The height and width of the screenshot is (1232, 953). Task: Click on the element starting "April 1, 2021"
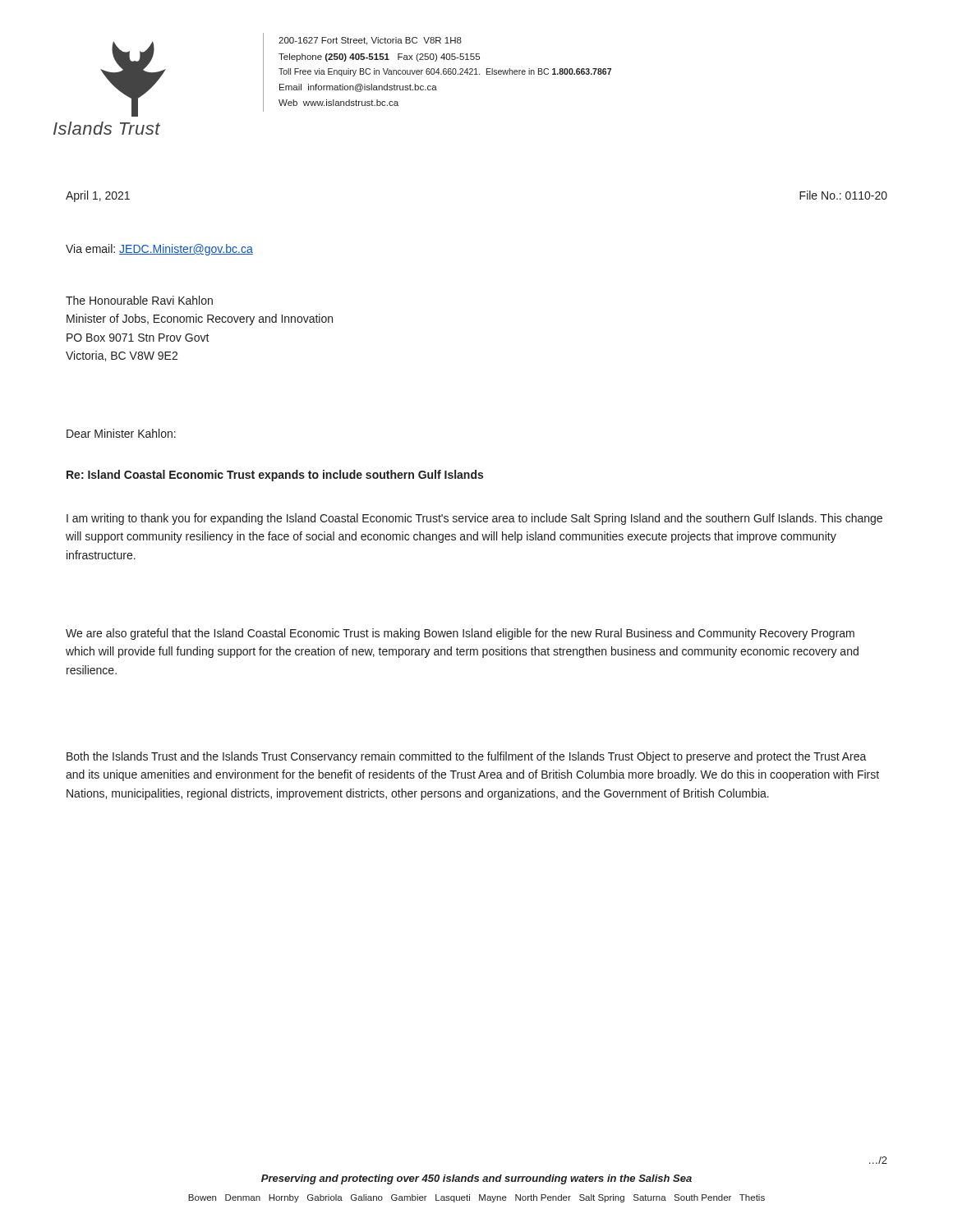(98, 195)
